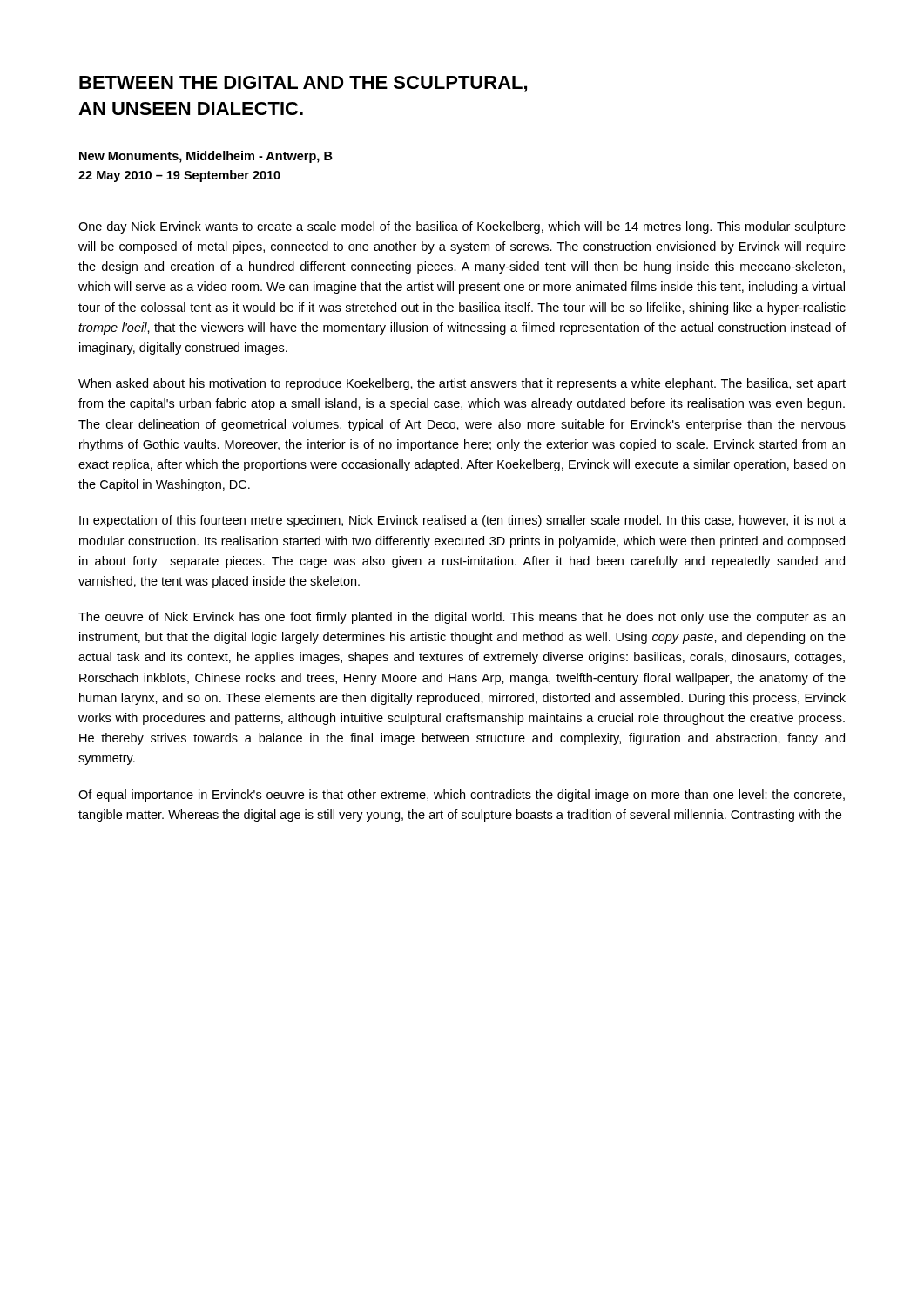Locate the text block containing "One day Nick Ervinck"
This screenshot has width=924, height=1307.
[x=462, y=287]
